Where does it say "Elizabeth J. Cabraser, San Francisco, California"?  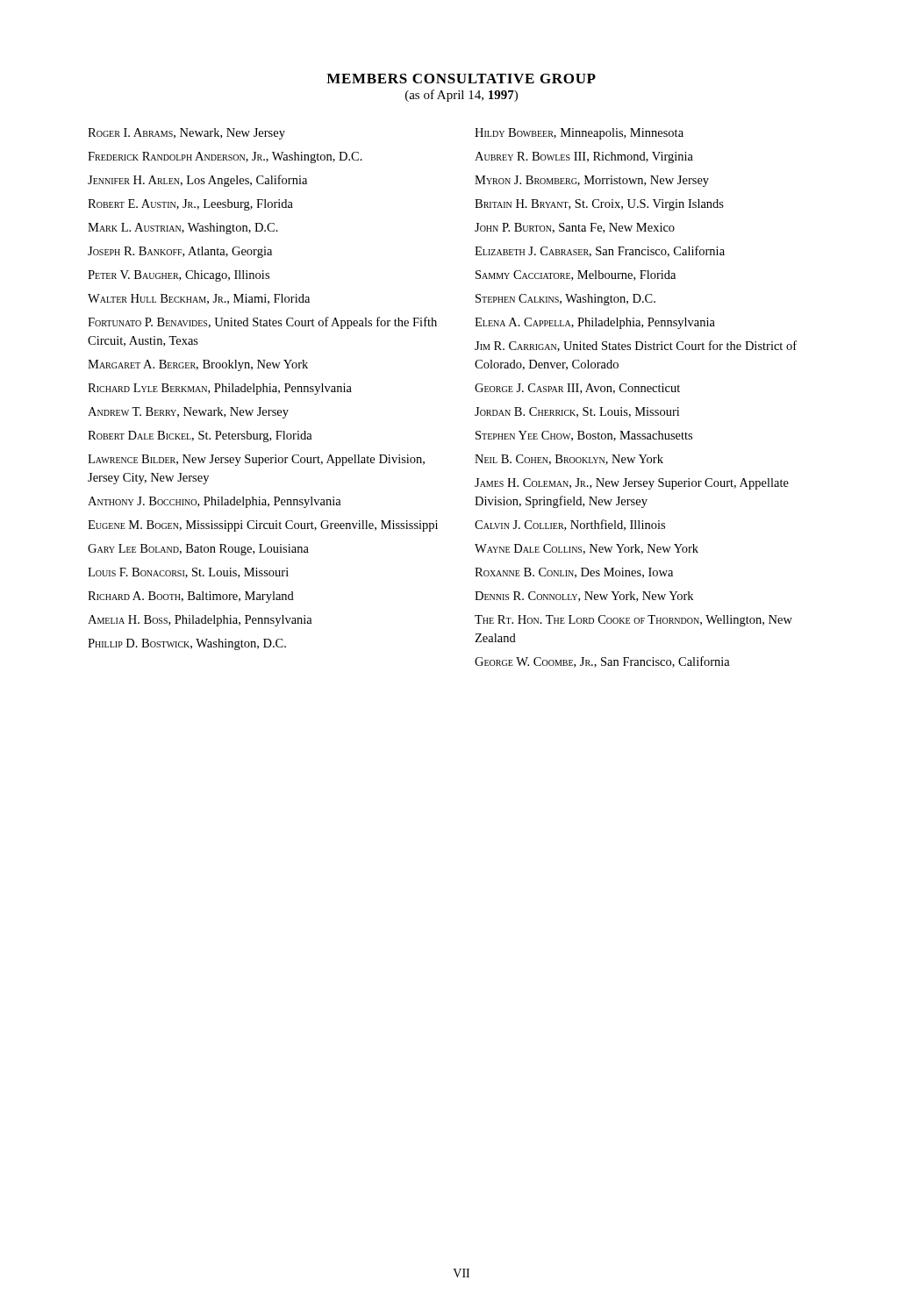(x=600, y=251)
